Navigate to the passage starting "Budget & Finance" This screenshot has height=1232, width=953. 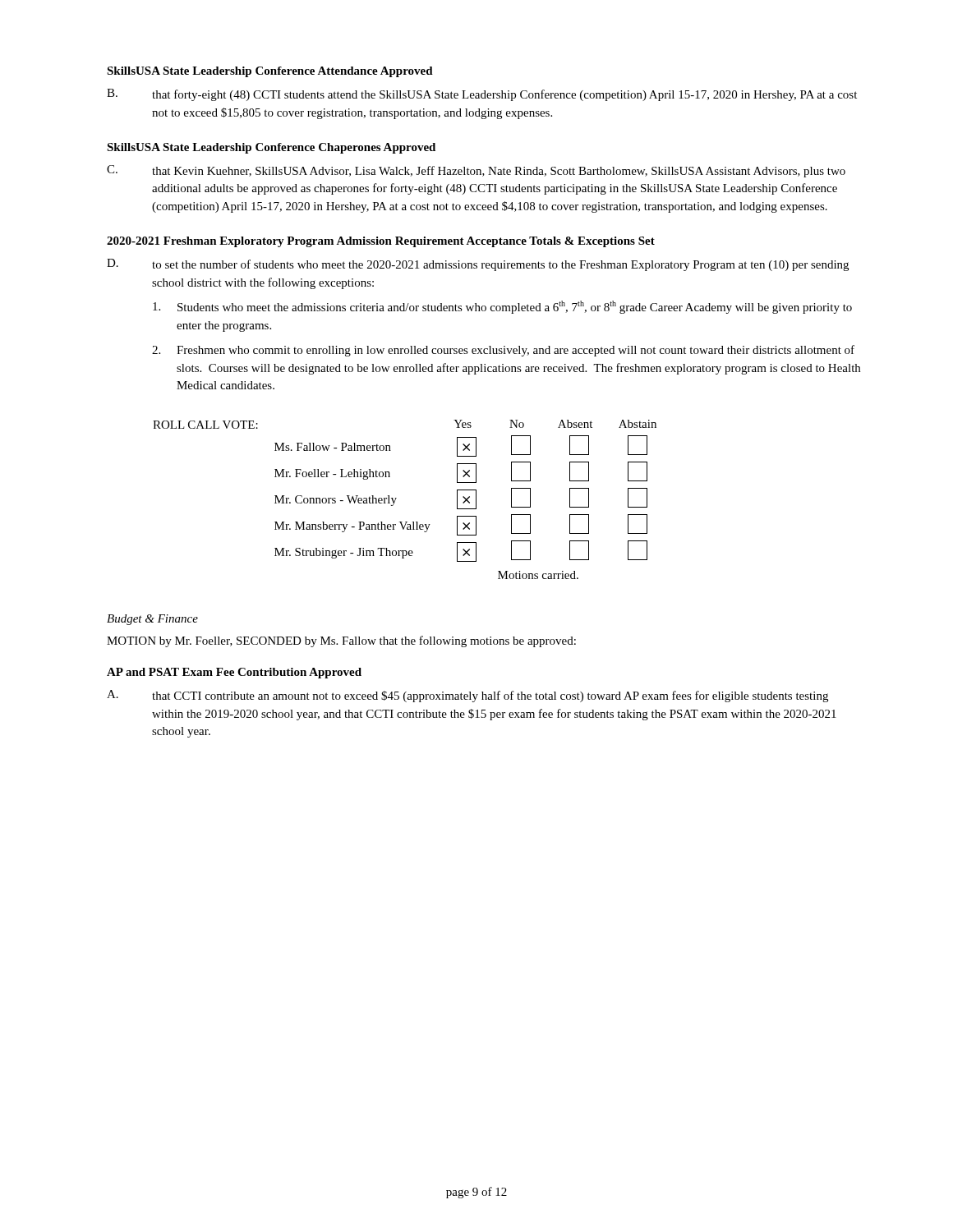tap(152, 618)
